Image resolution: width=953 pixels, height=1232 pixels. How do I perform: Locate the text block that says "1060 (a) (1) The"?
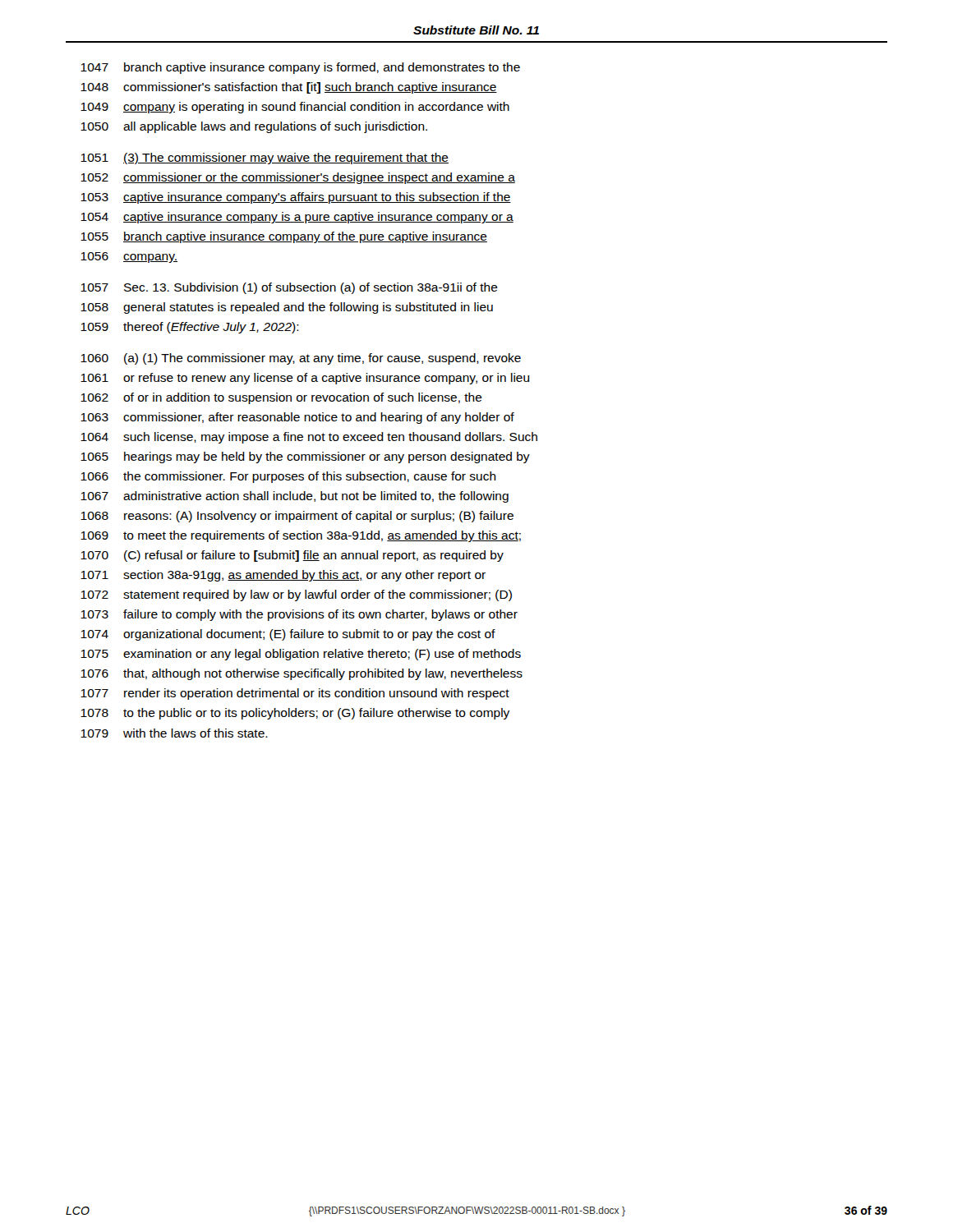point(476,546)
